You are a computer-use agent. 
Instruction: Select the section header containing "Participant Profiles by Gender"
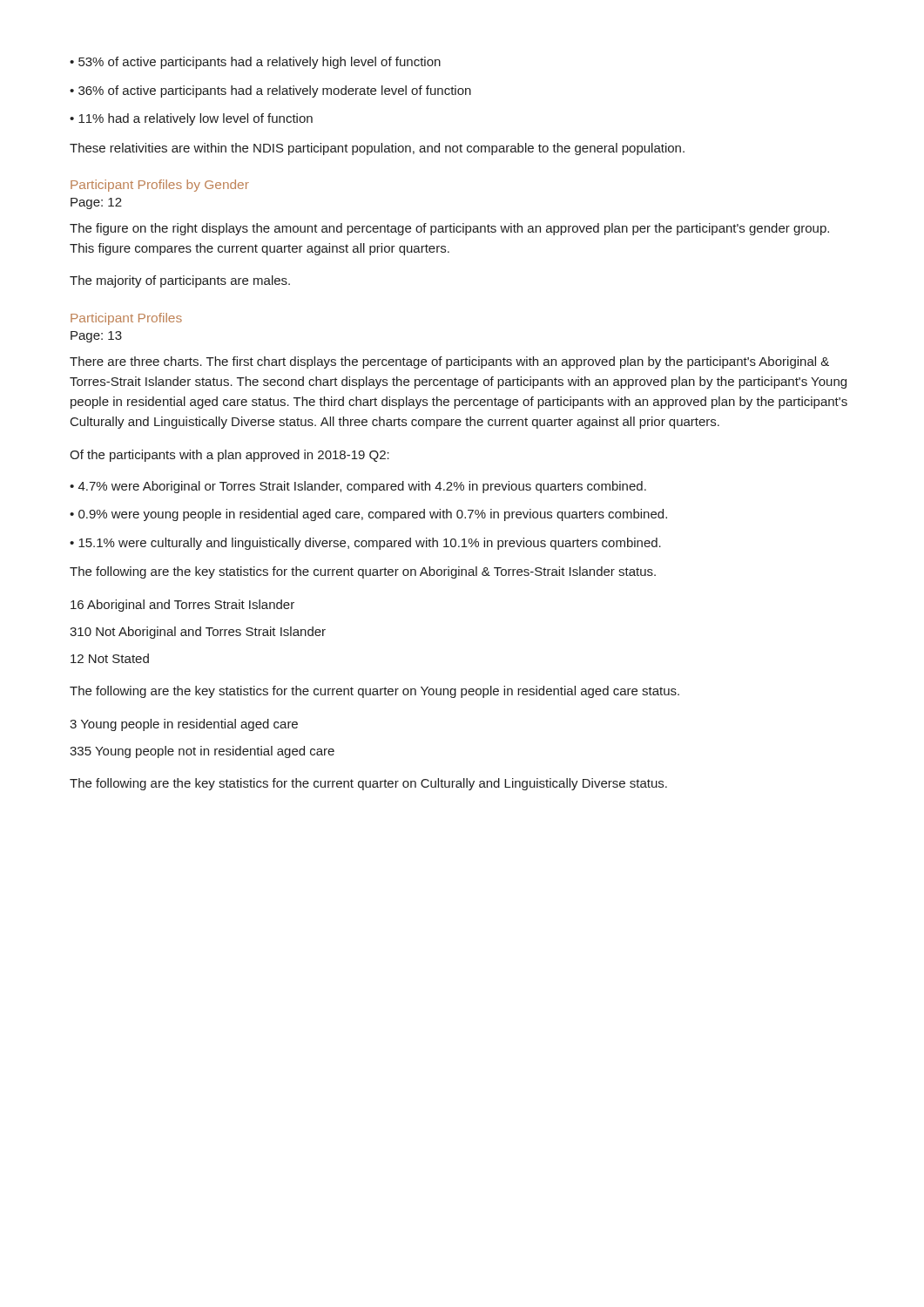tap(159, 184)
